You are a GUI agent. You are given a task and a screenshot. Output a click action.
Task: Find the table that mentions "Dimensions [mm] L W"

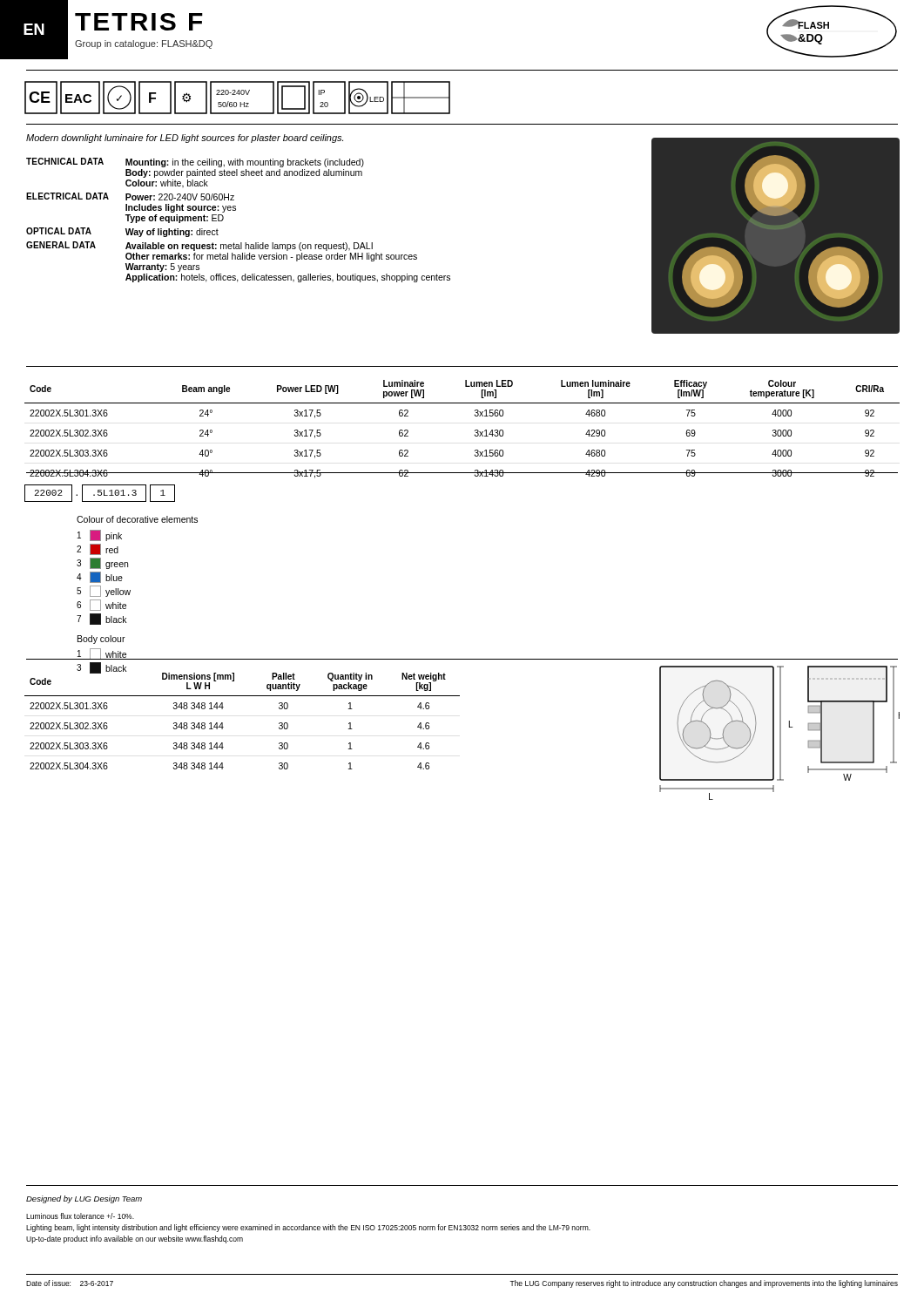(x=242, y=721)
